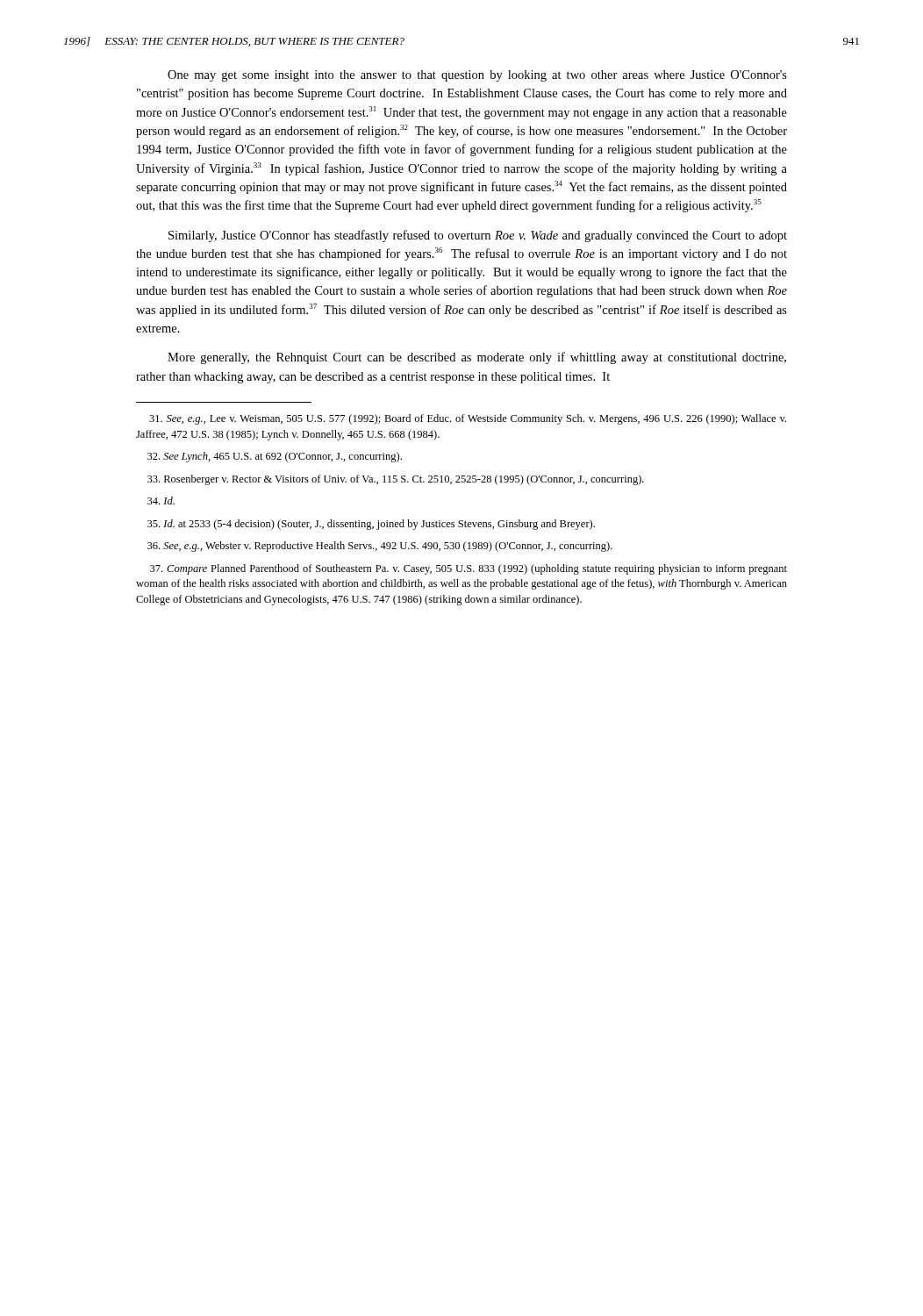Find the passage starting "Compare Planned Parenthood of Southeastern Pa."
The width and height of the screenshot is (923, 1316).
point(462,584)
